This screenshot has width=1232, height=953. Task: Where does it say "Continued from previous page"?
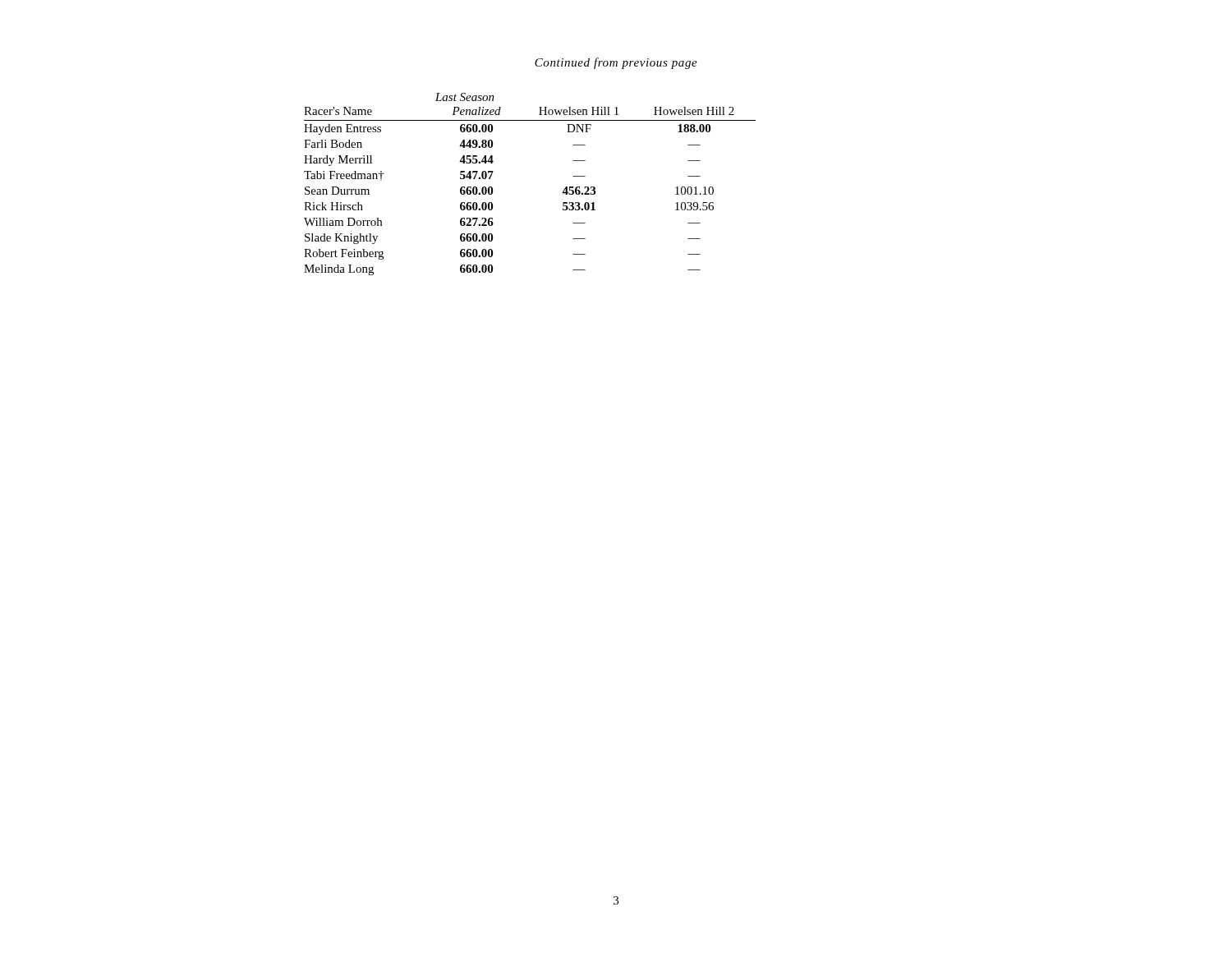[x=616, y=62]
